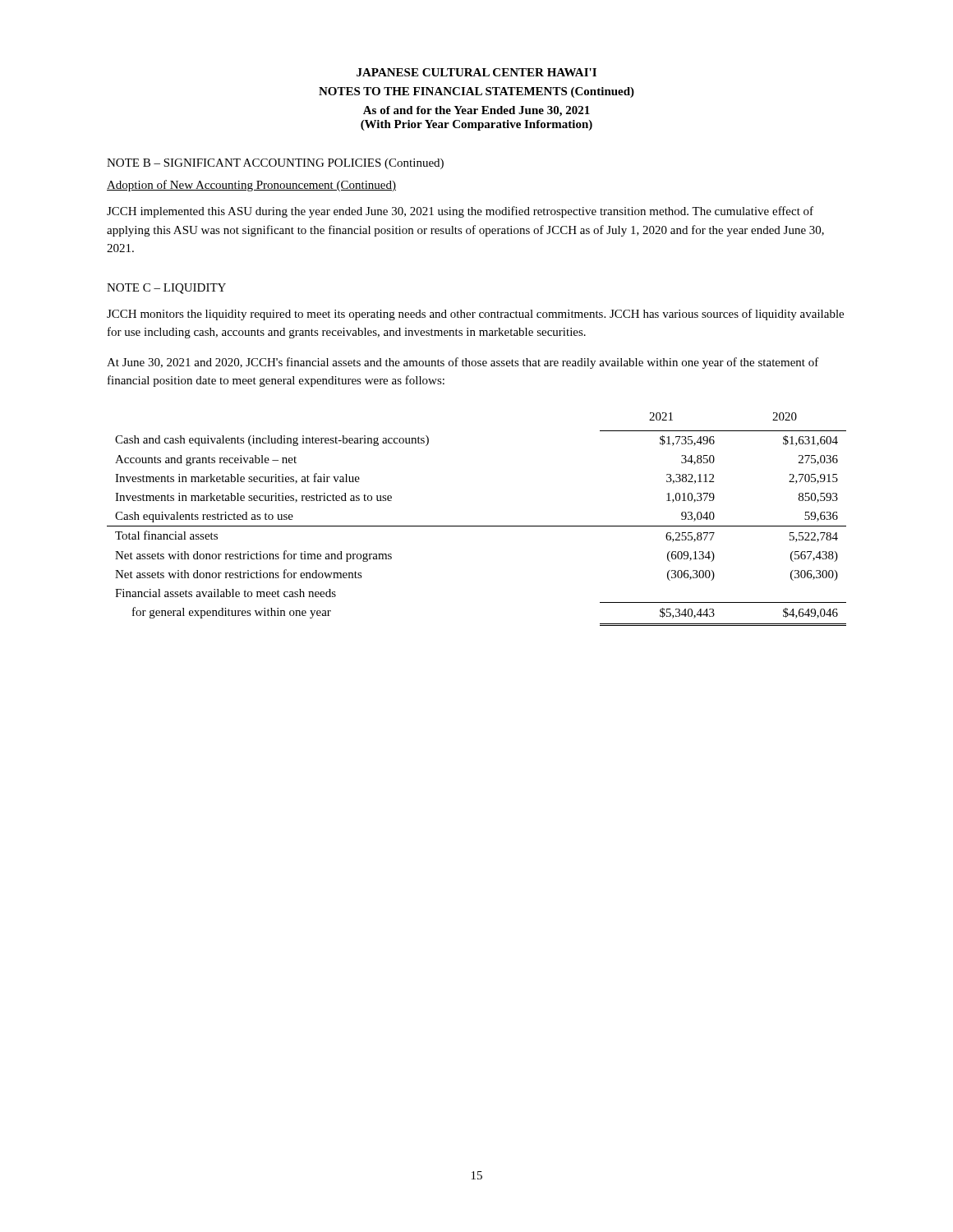Screen dimensions: 1232x953
Task: Click the title that begins "As of and for the Year Ended"
Action: (476, 117)
